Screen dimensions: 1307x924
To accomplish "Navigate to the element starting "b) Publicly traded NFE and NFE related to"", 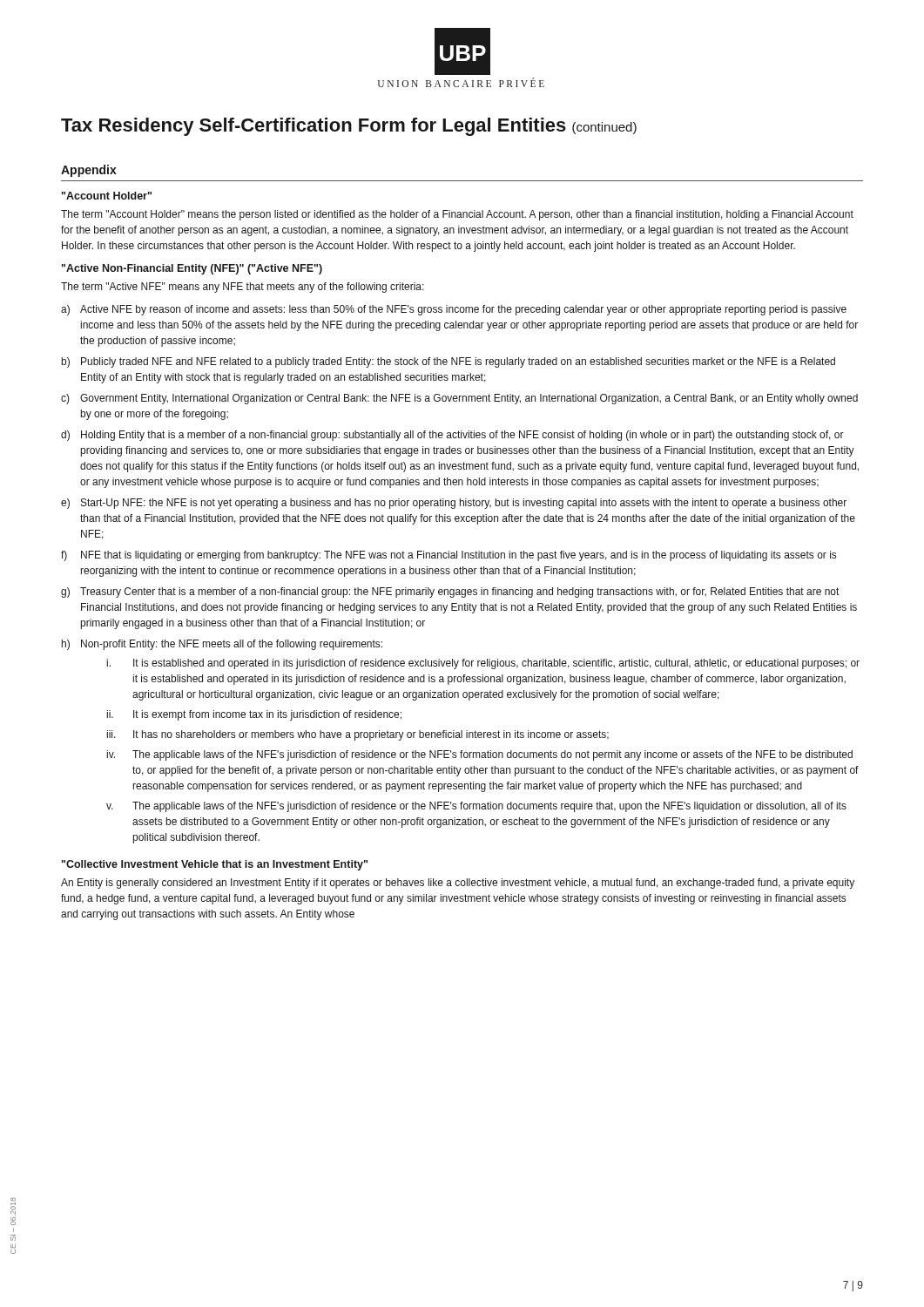I will coord(462,369).
